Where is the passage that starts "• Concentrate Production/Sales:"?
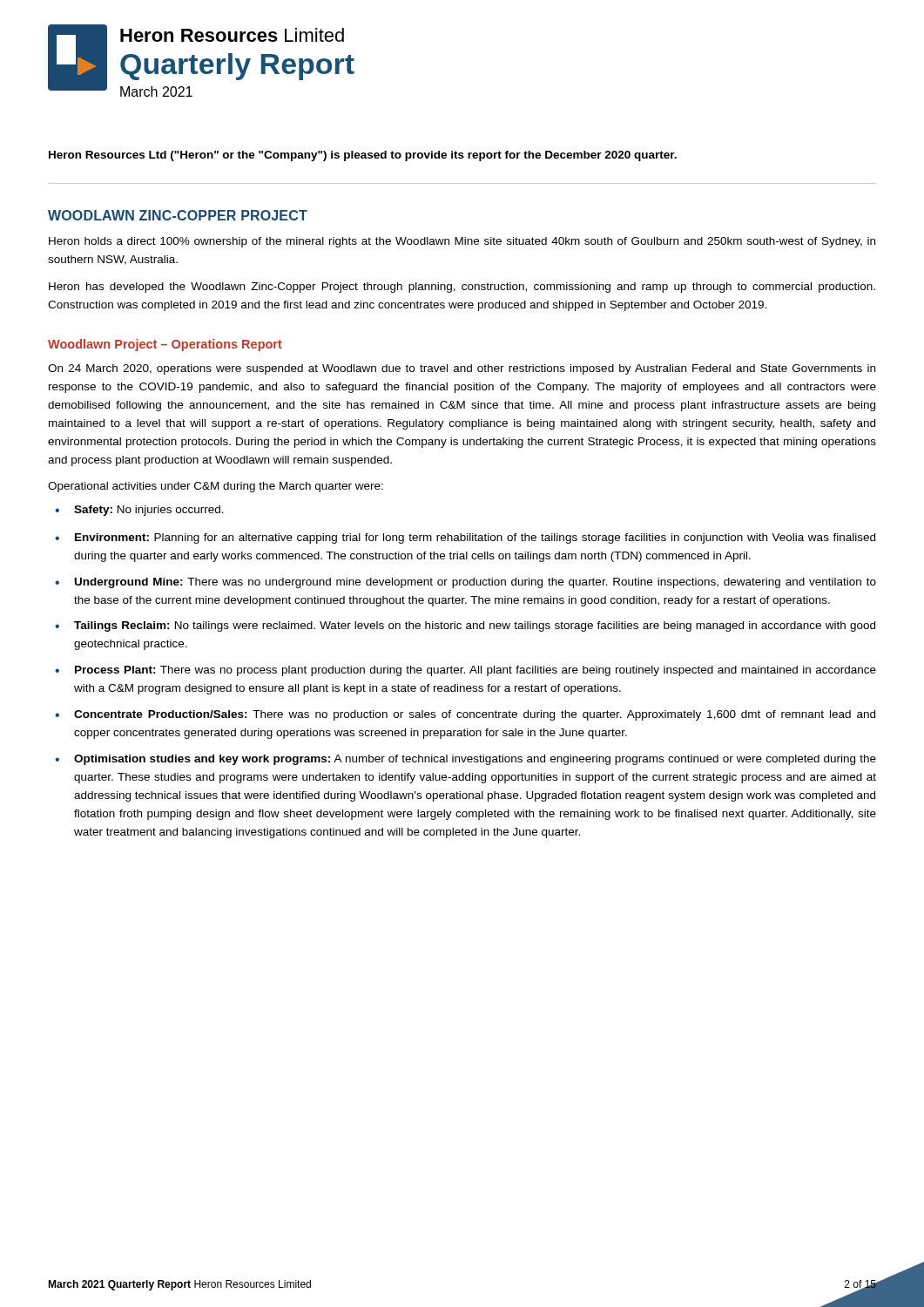This screenshot has width=924, height=1307. click(x=462, y=724)
